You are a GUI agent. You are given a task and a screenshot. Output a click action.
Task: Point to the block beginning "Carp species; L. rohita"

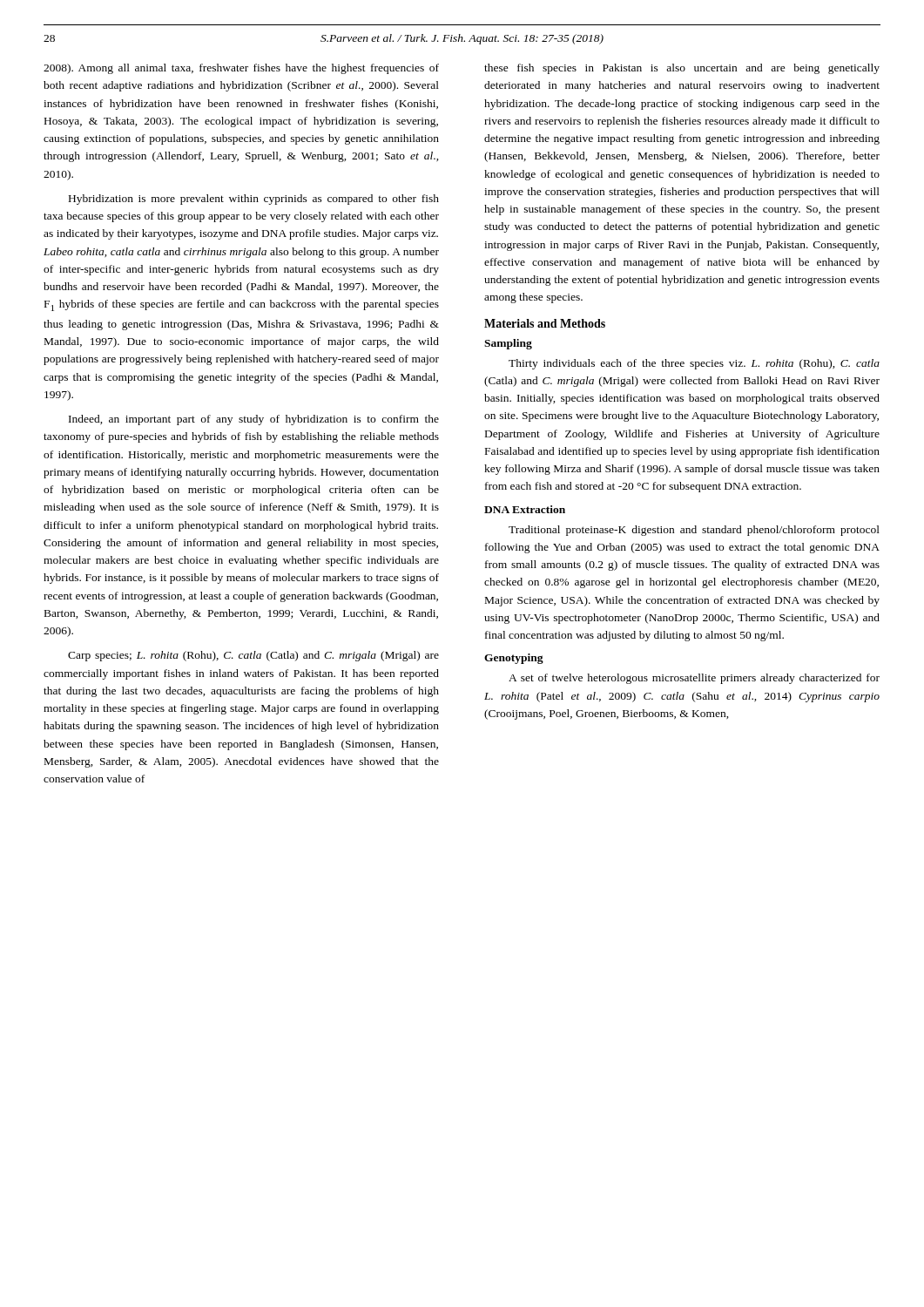[x=241, y=717]
